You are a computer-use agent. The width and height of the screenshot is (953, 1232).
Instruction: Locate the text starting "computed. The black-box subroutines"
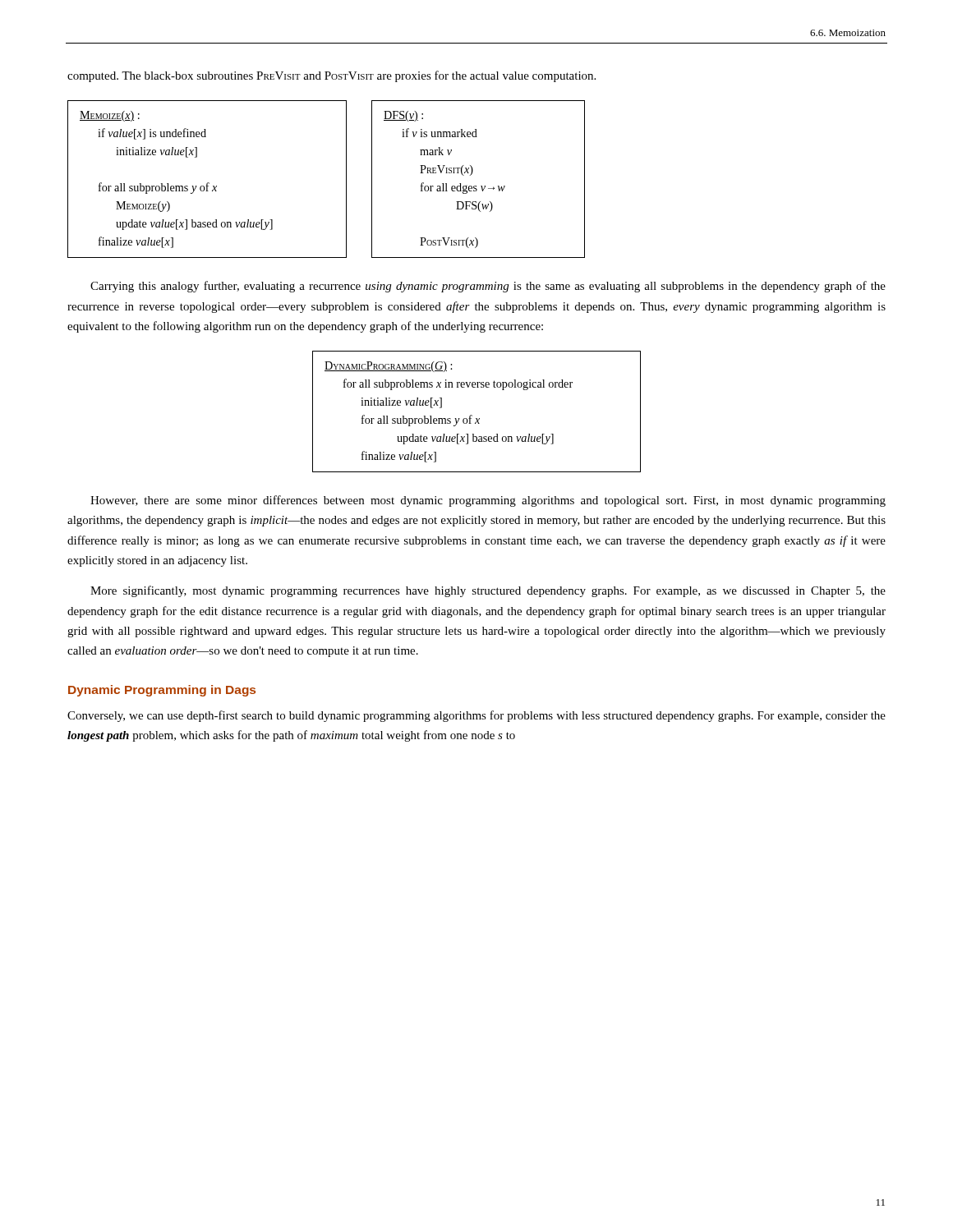476,76
